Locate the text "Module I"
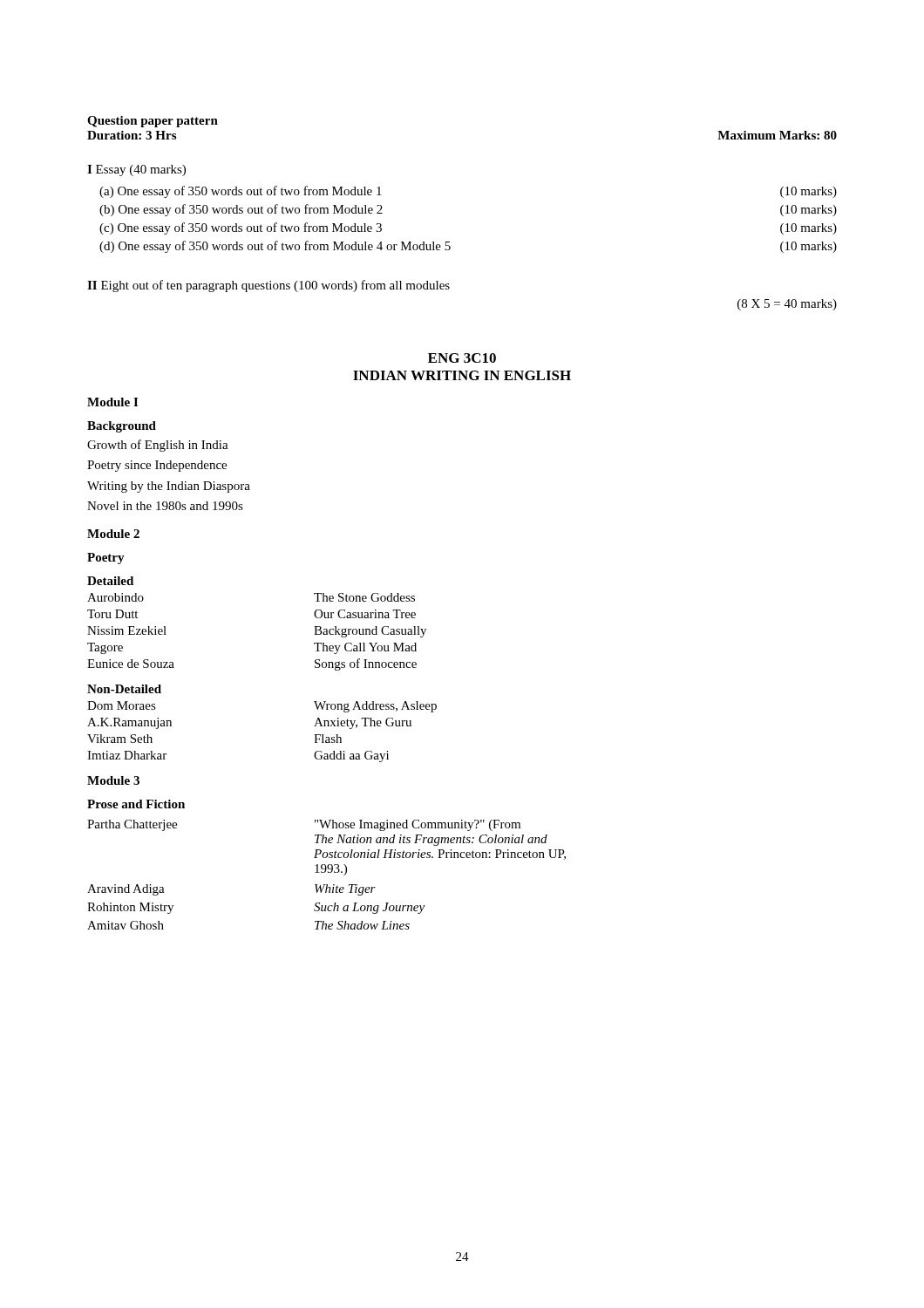The width and height of the screenshot is (924, 1308). (112, 402)
